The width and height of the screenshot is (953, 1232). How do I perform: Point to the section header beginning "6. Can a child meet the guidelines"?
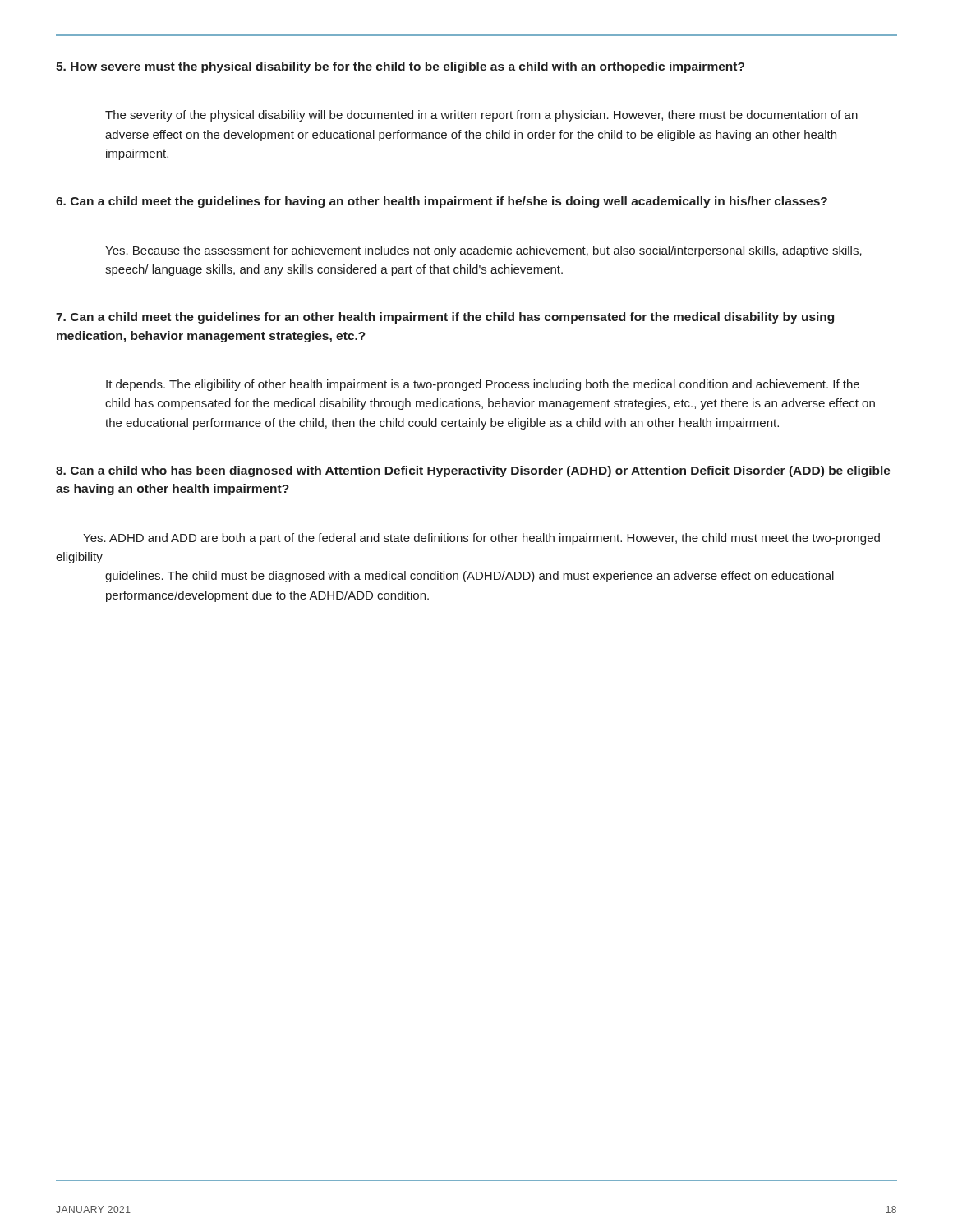476,202
